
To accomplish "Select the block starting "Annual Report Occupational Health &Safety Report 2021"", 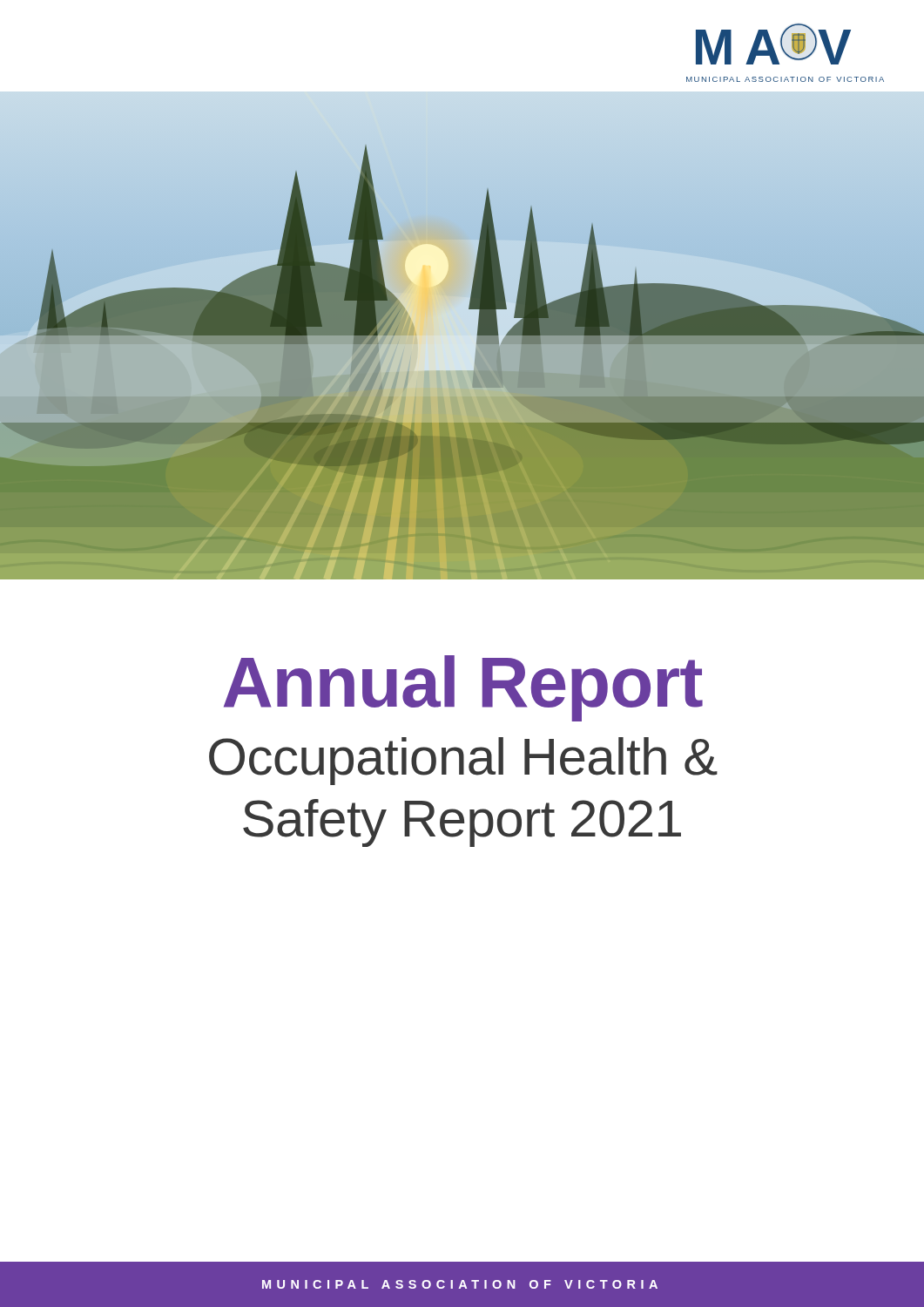I will tap(462, 746).
